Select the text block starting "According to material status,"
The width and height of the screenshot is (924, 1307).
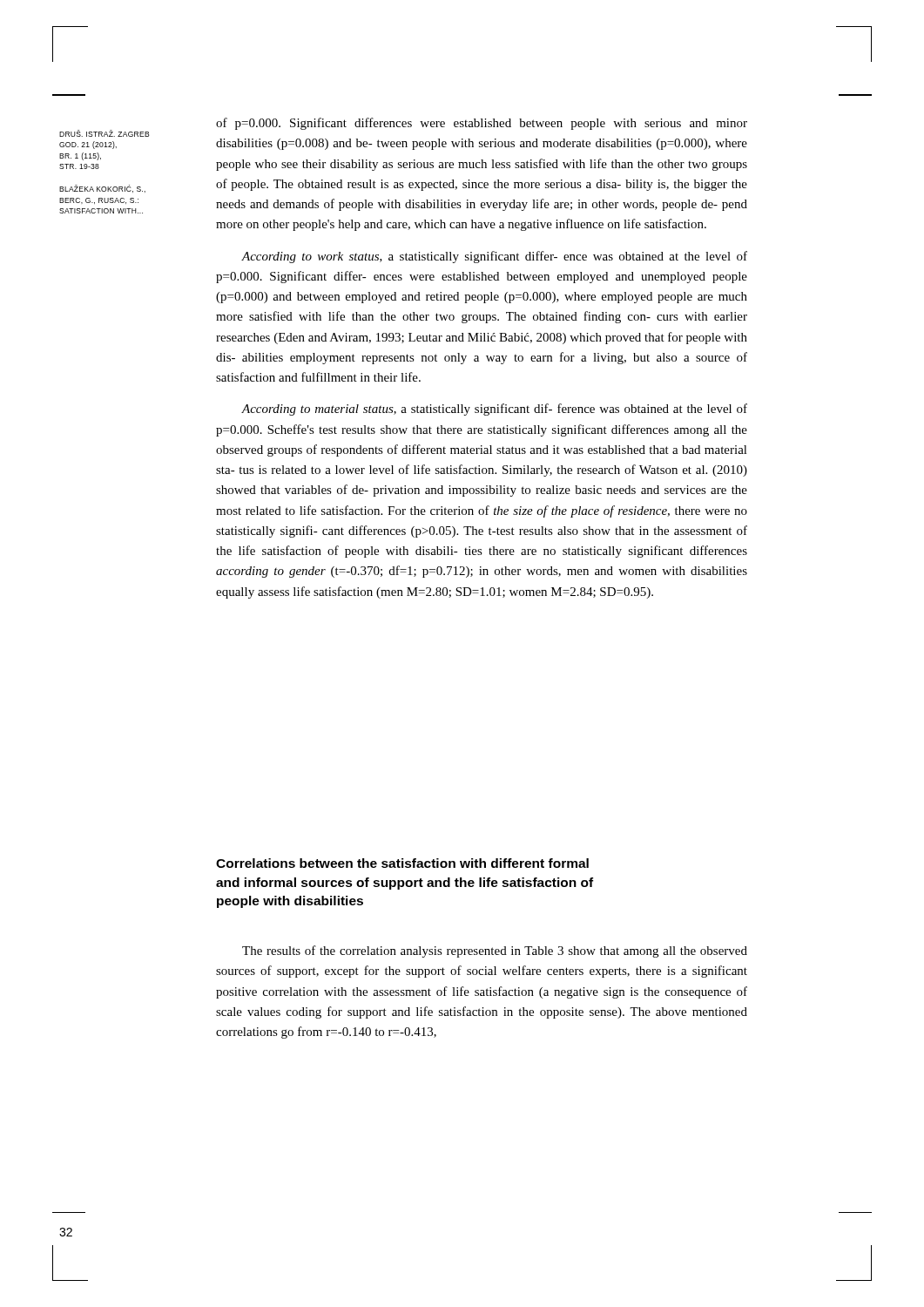point(482,501)
